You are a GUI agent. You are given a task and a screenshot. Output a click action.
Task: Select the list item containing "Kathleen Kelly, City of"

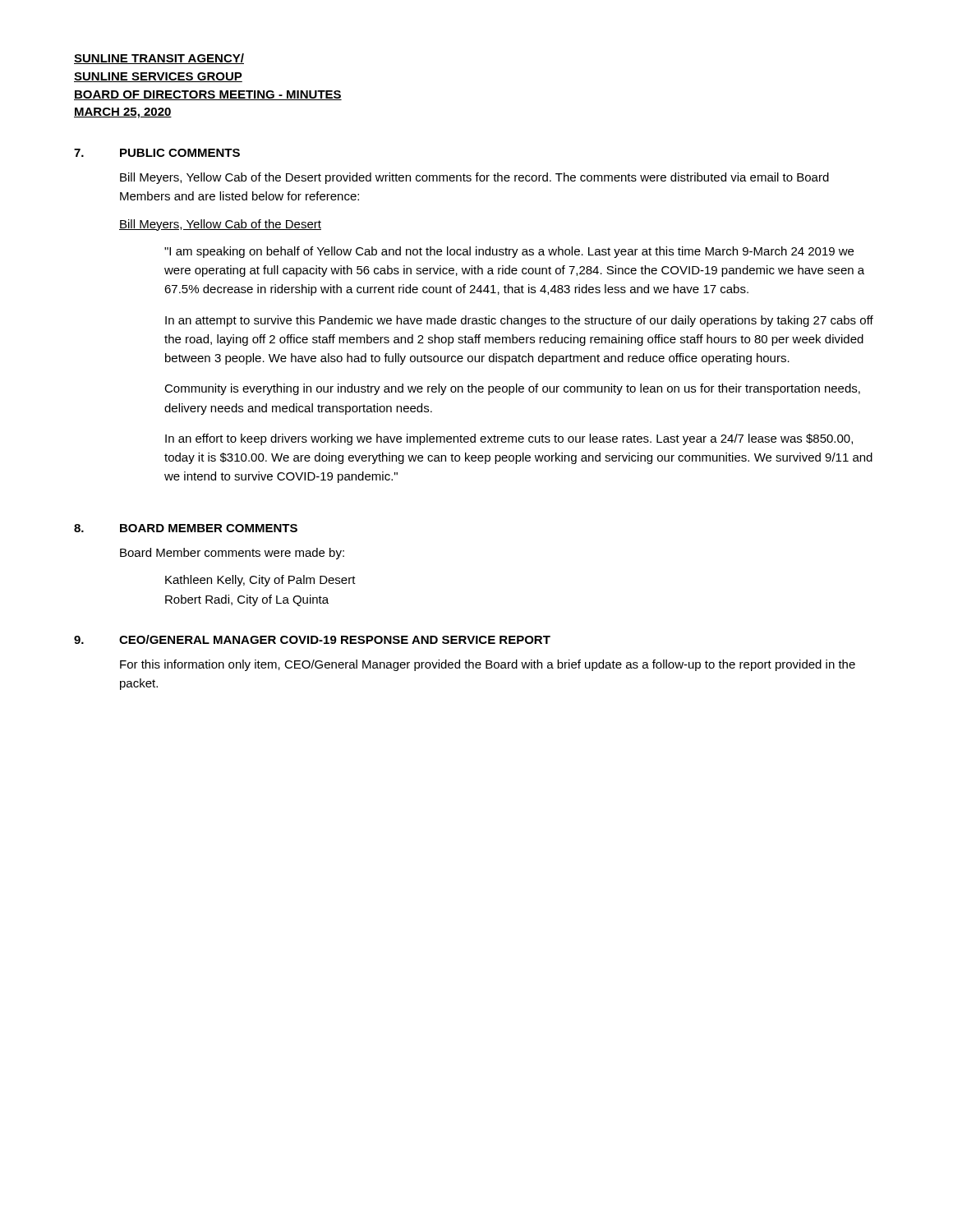(x=260, y=581)
